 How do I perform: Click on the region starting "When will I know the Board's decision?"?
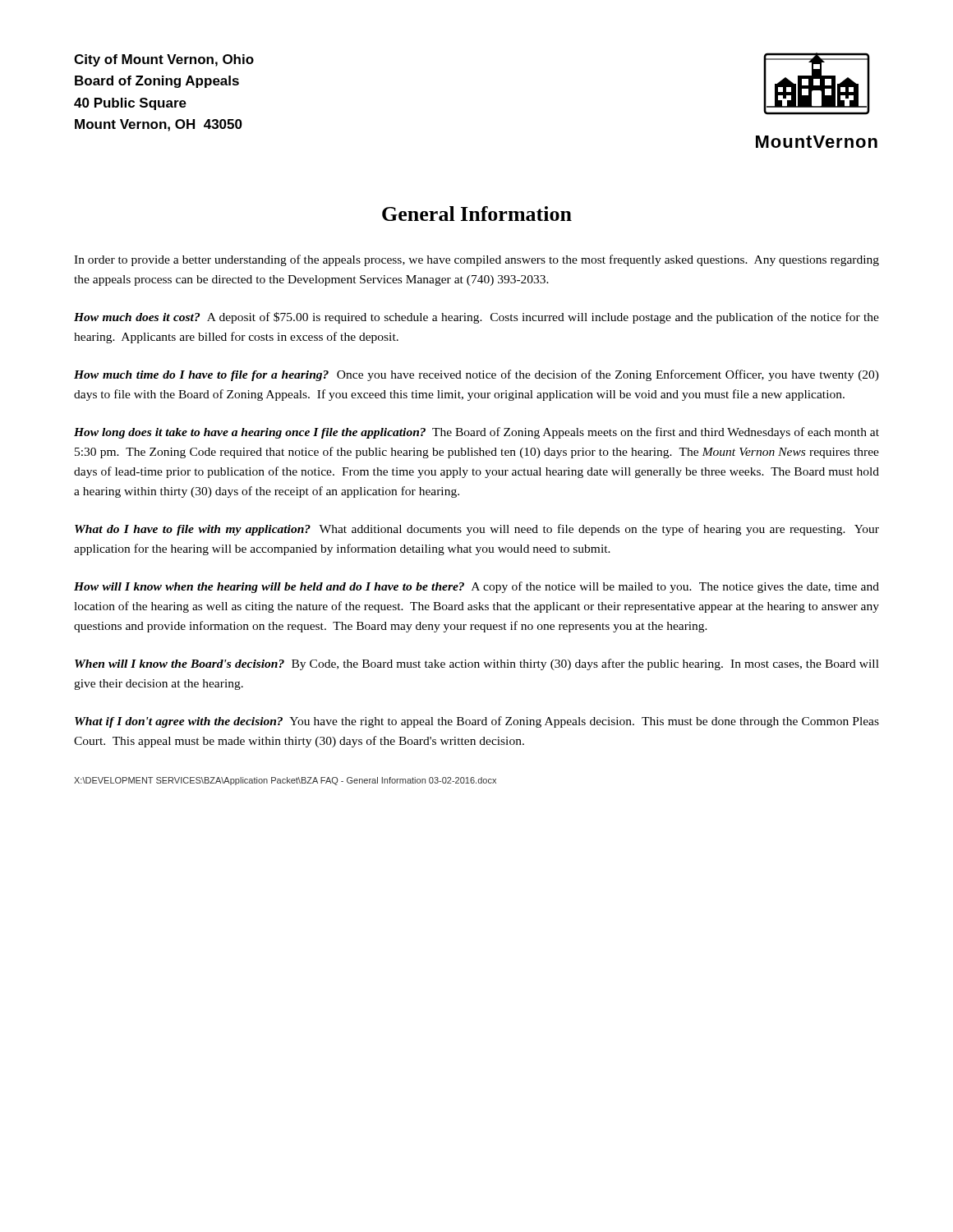click(x=476, y=673)
